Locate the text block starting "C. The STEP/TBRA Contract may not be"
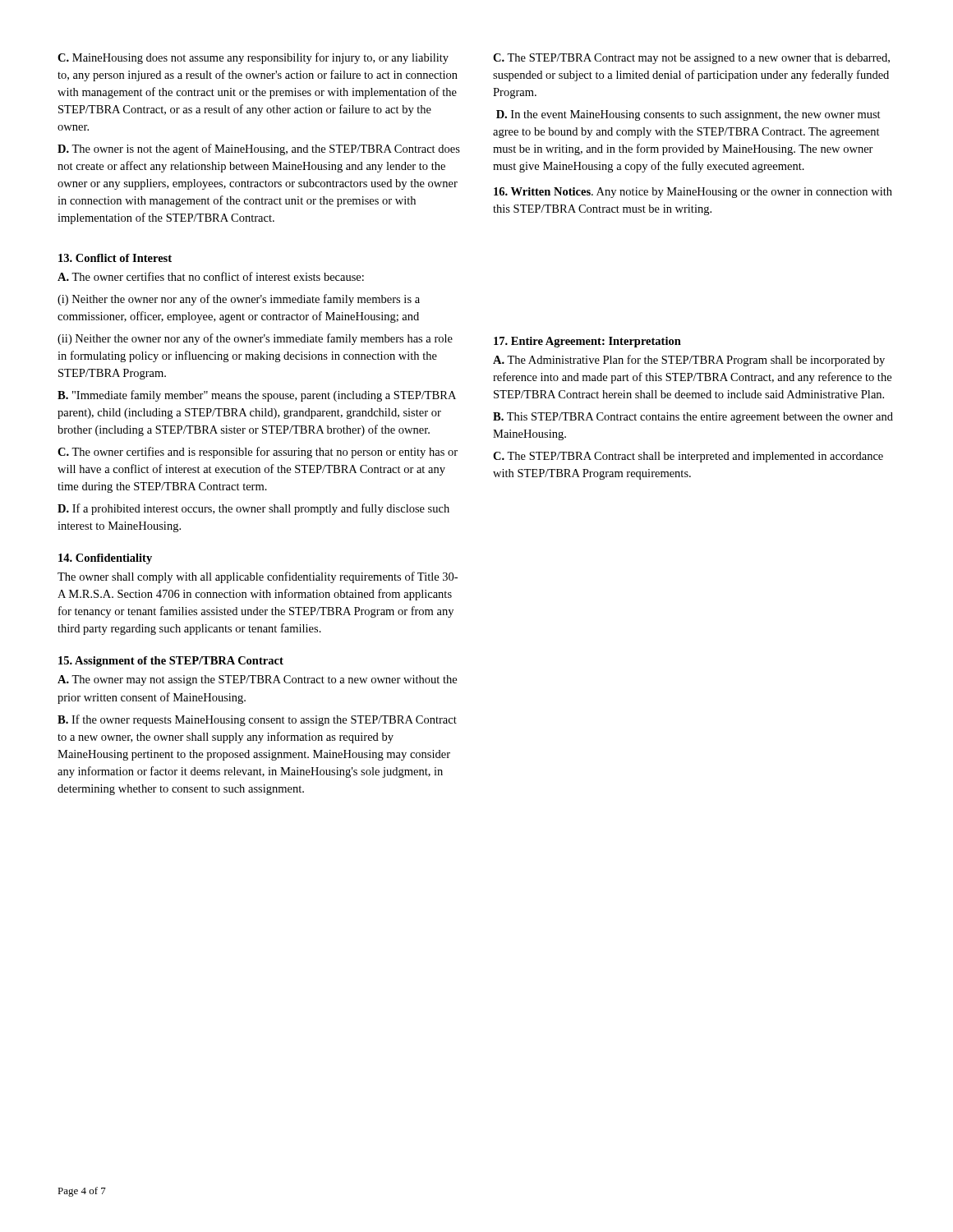The height and width of the screenshot is (1232, 953). 694,112
